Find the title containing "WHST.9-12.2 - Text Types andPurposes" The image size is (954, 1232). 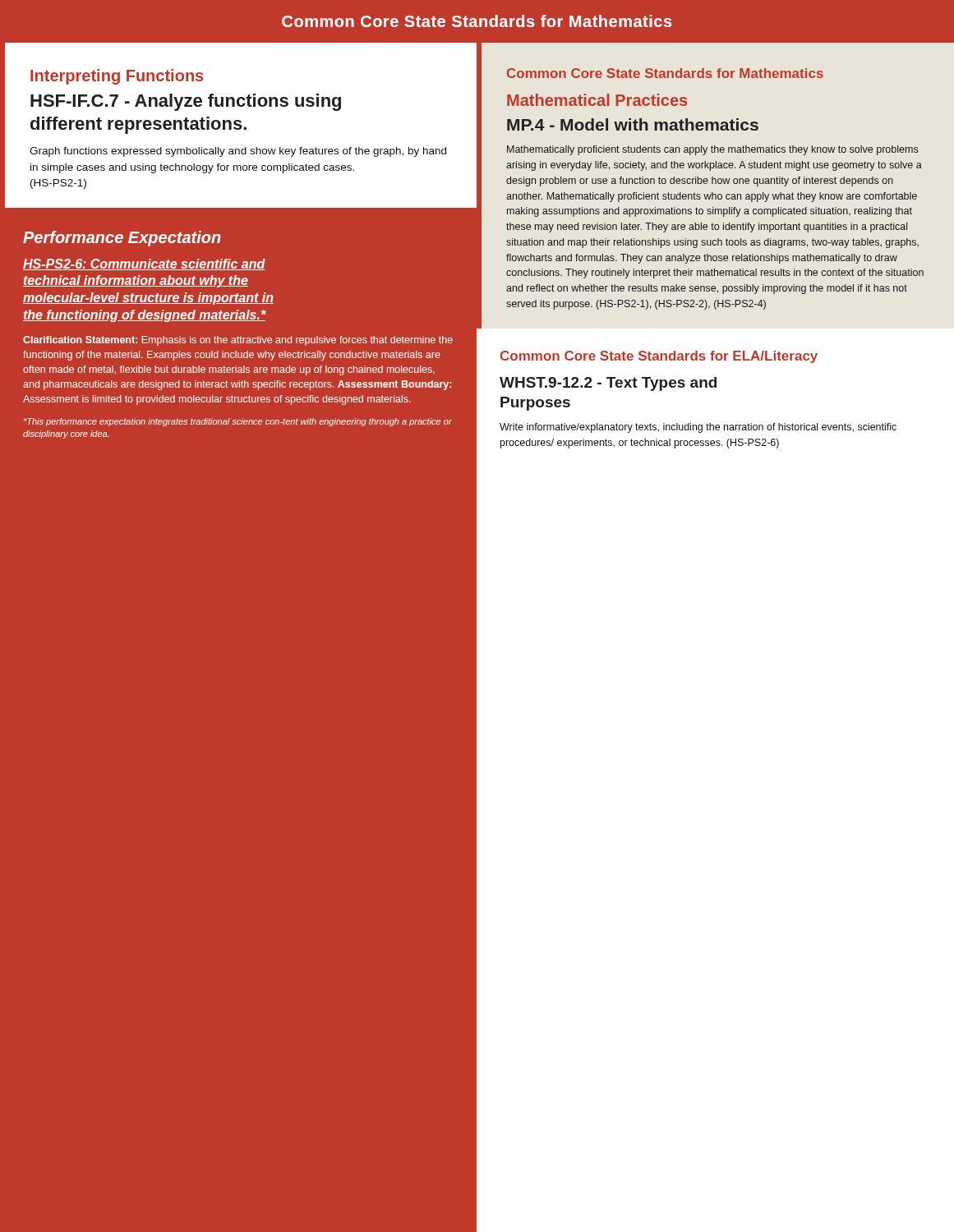click(715, 393)
